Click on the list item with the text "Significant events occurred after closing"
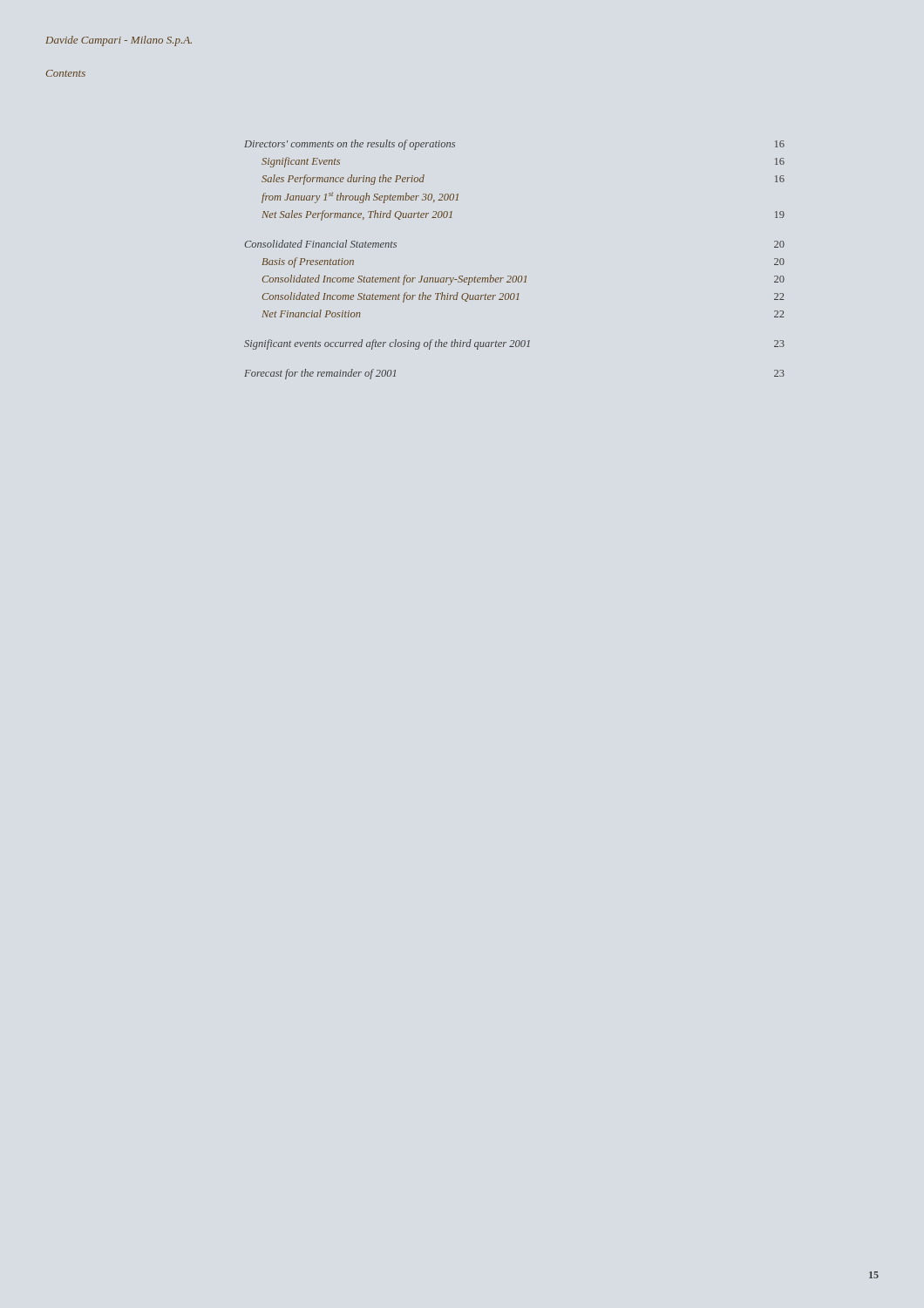This screenshot has height=1308, width=924. [x=514, y=344]
